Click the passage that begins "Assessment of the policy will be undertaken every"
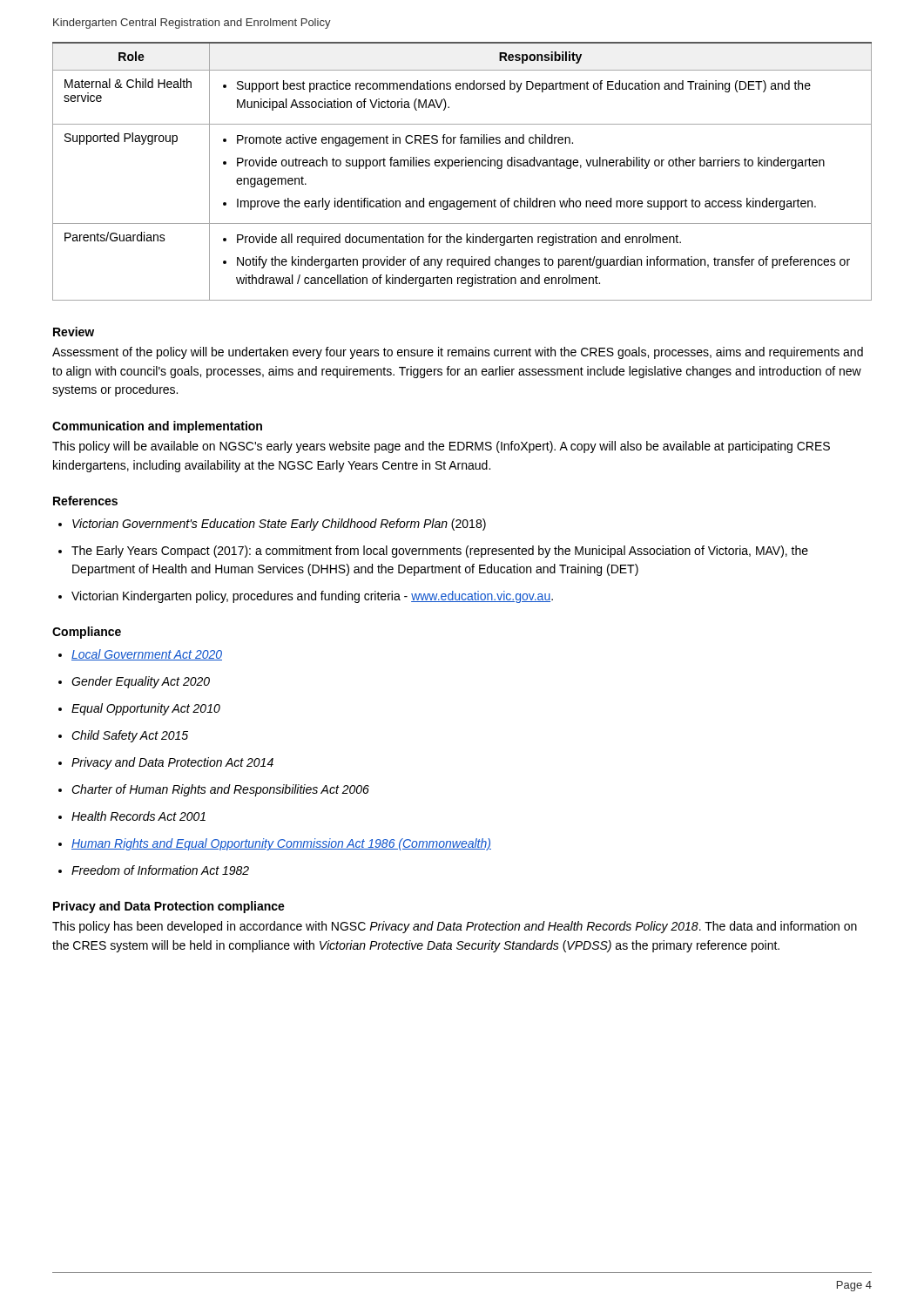924x1307 pixels. point(458,371)
